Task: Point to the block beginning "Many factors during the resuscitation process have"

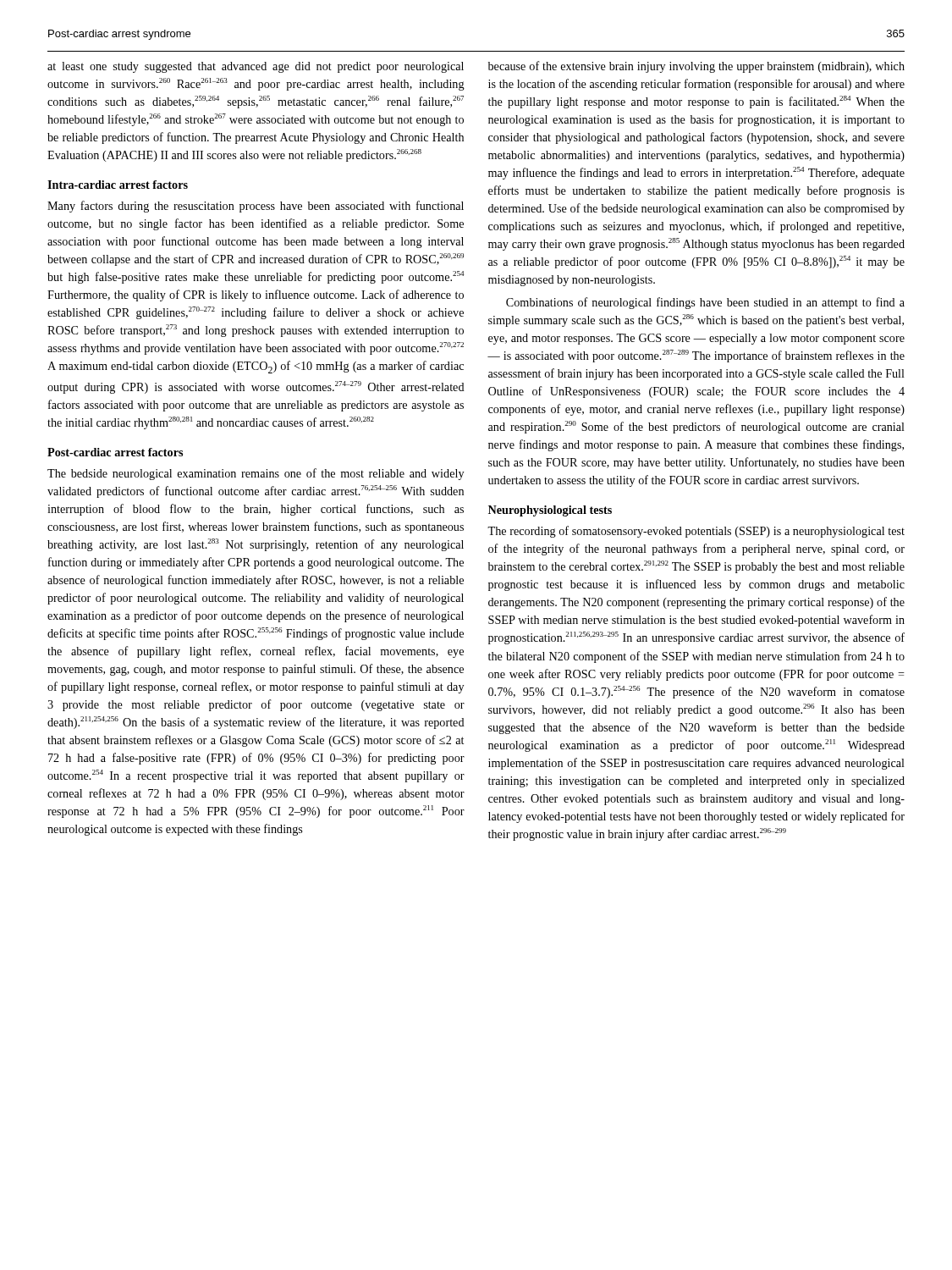Action: point(256,314)
